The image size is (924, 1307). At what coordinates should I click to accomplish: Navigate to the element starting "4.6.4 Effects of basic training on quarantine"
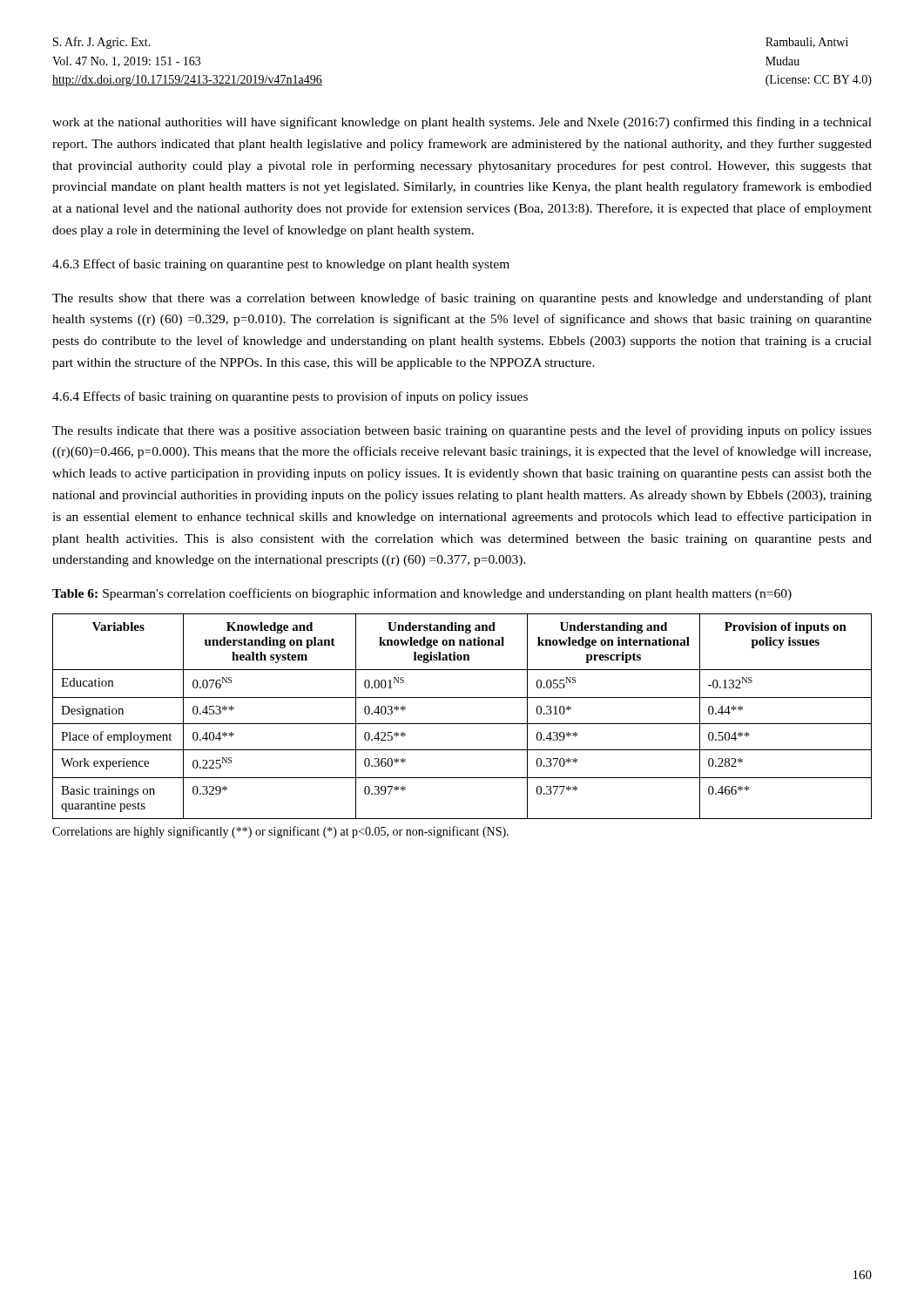pyautogui.click(x=290, y=396)
